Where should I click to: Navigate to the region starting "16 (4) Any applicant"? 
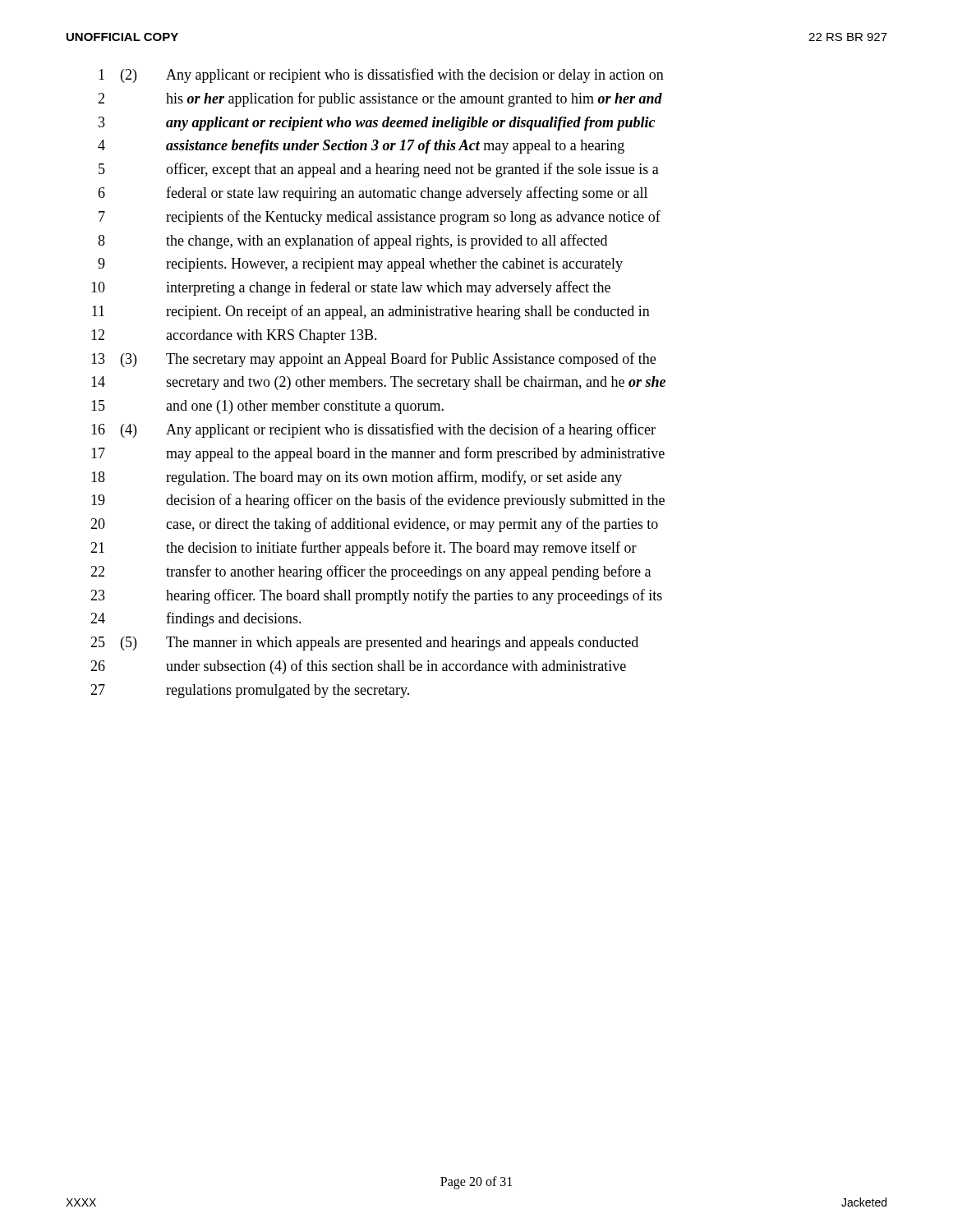476,524
